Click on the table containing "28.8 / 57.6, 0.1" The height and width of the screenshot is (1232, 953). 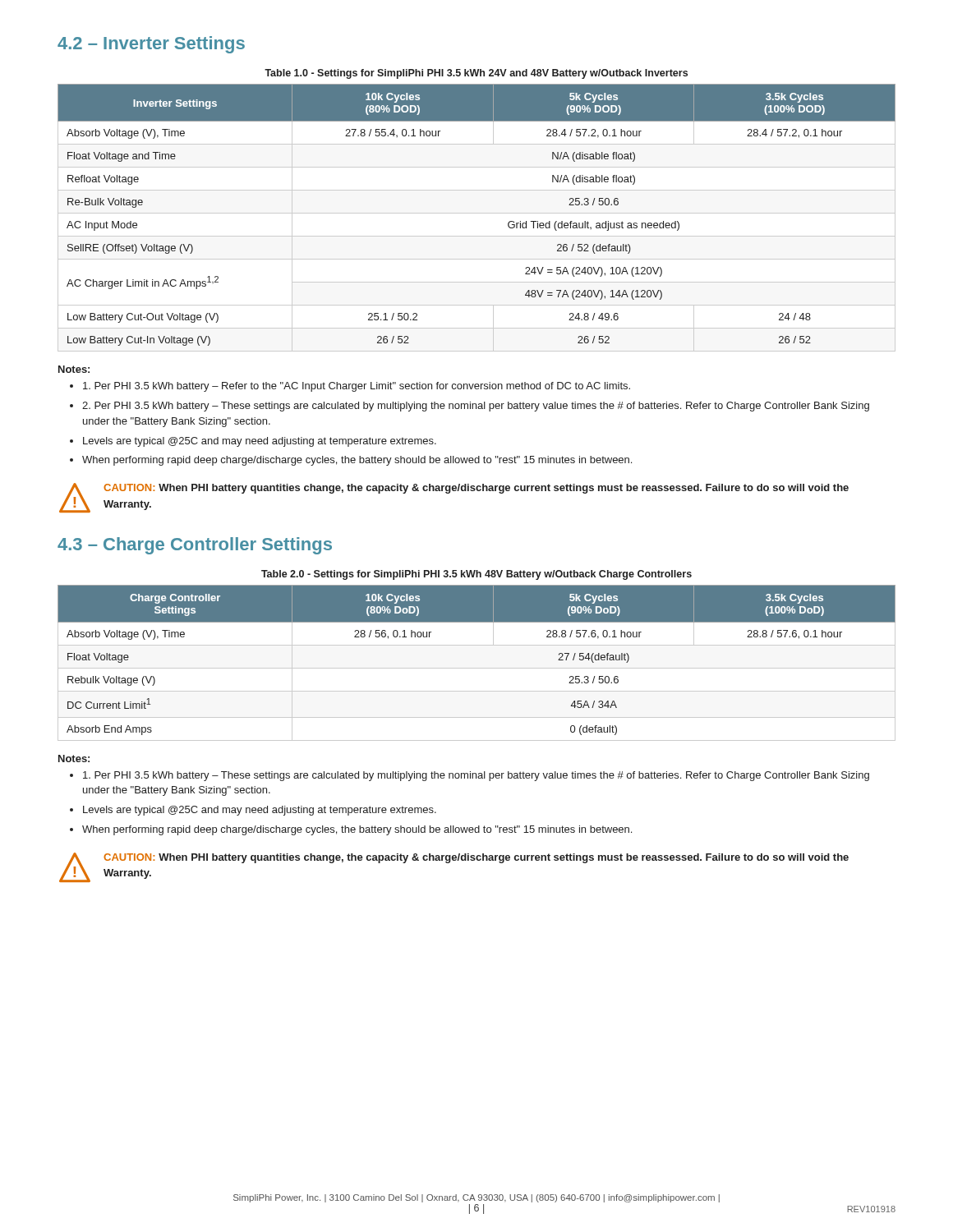476,663
